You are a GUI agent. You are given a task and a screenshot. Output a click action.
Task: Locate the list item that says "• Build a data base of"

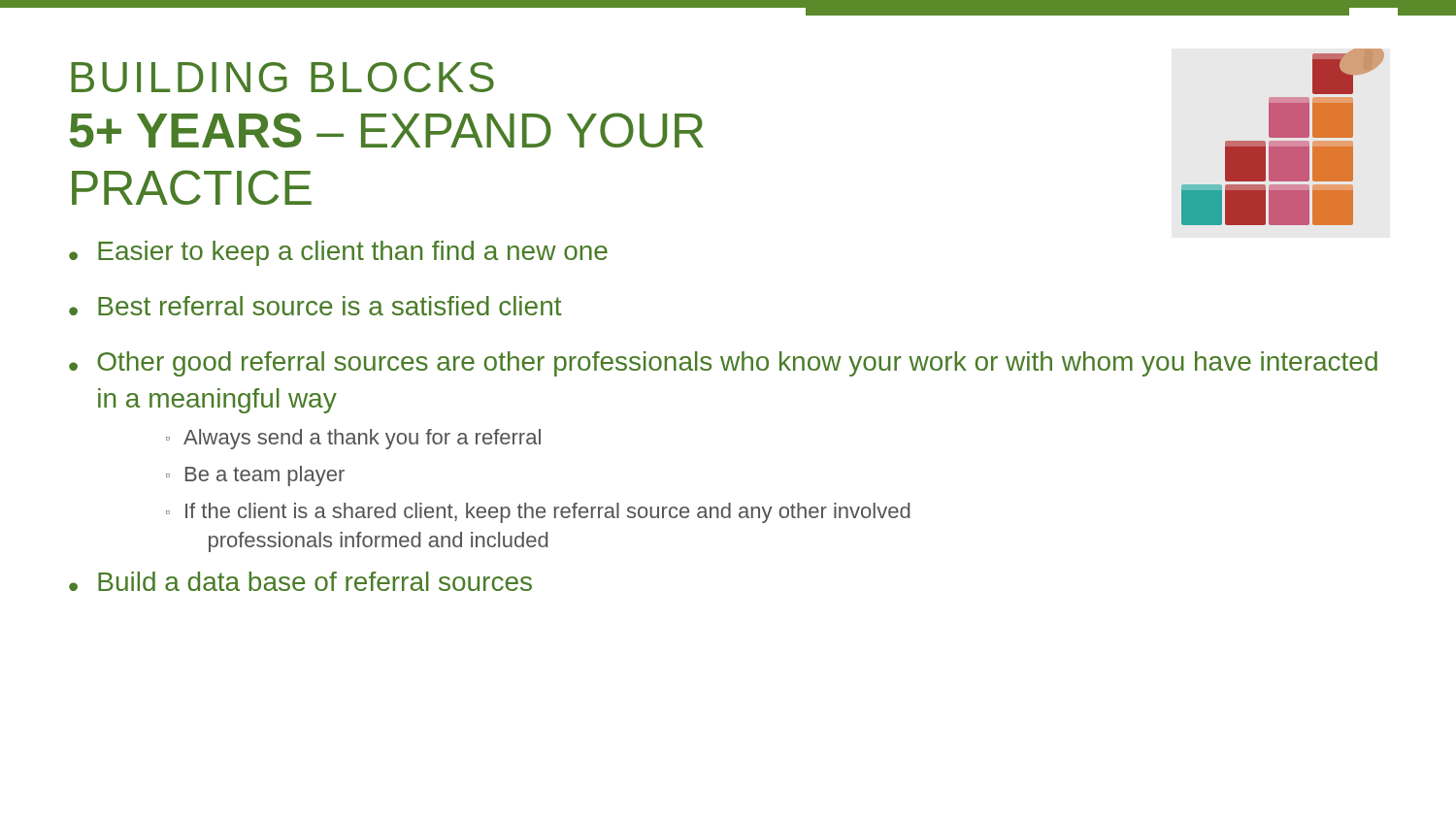[300, 586]
